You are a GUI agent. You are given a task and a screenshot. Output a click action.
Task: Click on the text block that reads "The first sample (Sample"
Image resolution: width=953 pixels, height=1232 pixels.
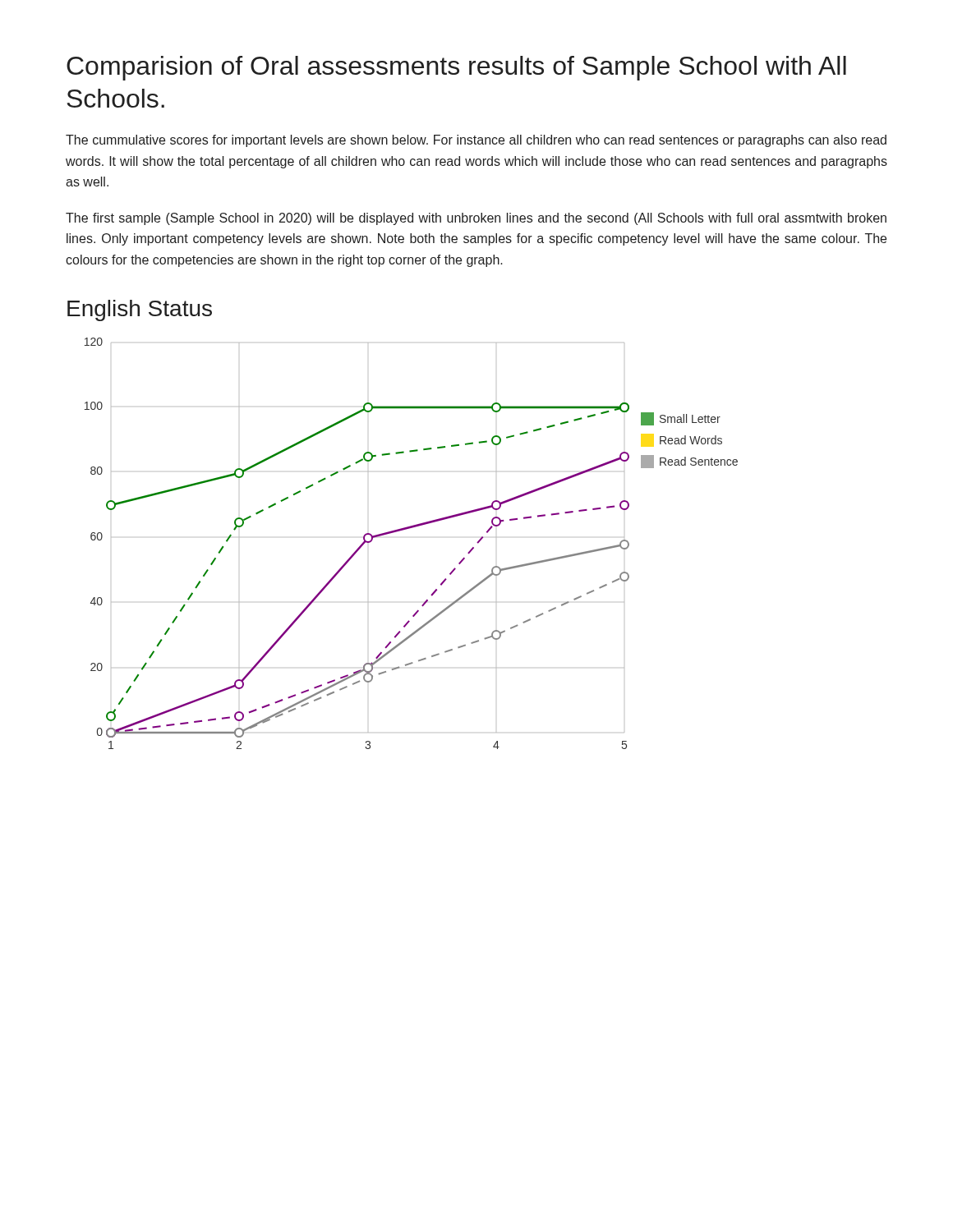(476, 239)
